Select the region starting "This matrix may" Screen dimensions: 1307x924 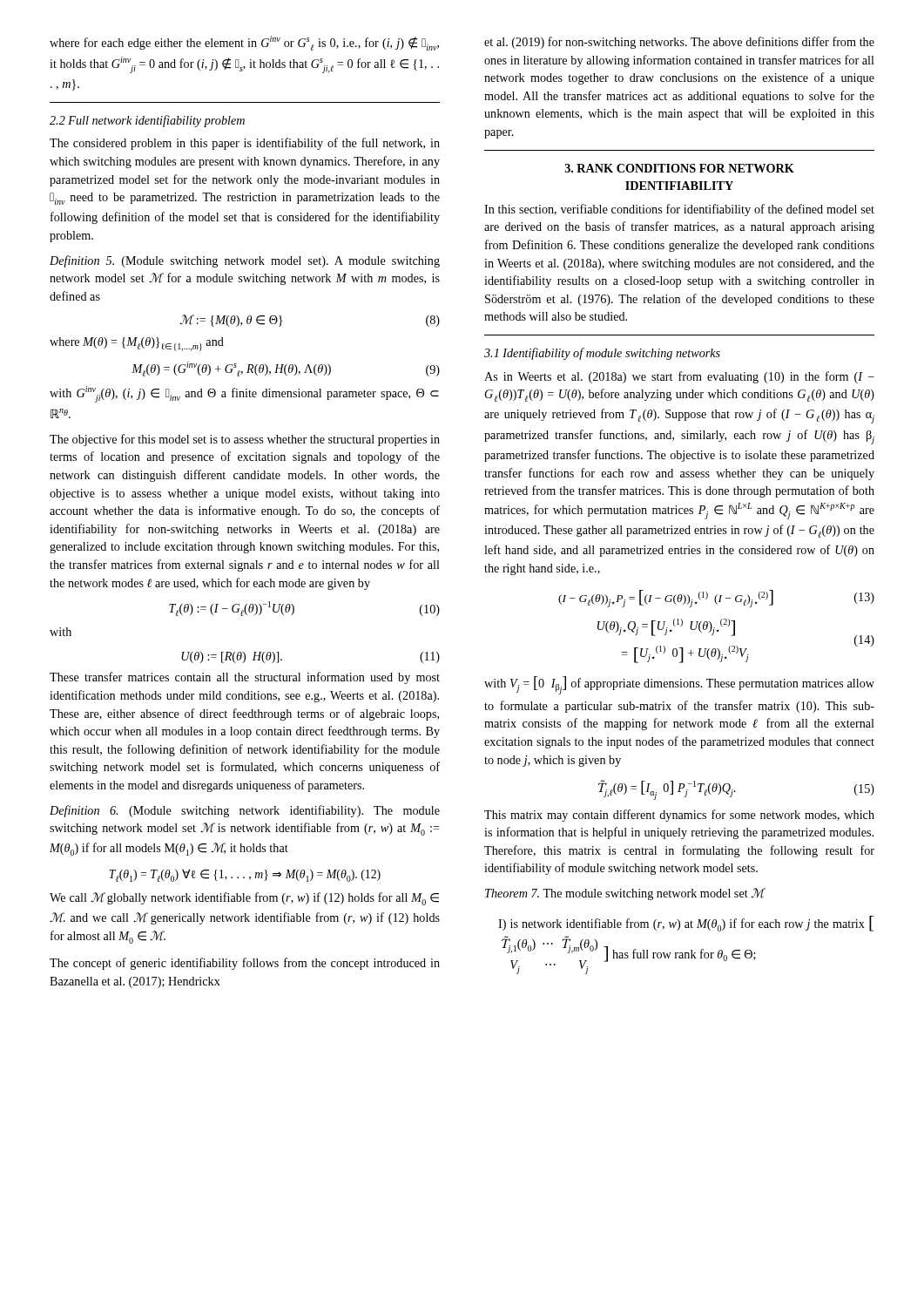click(679, 842)
